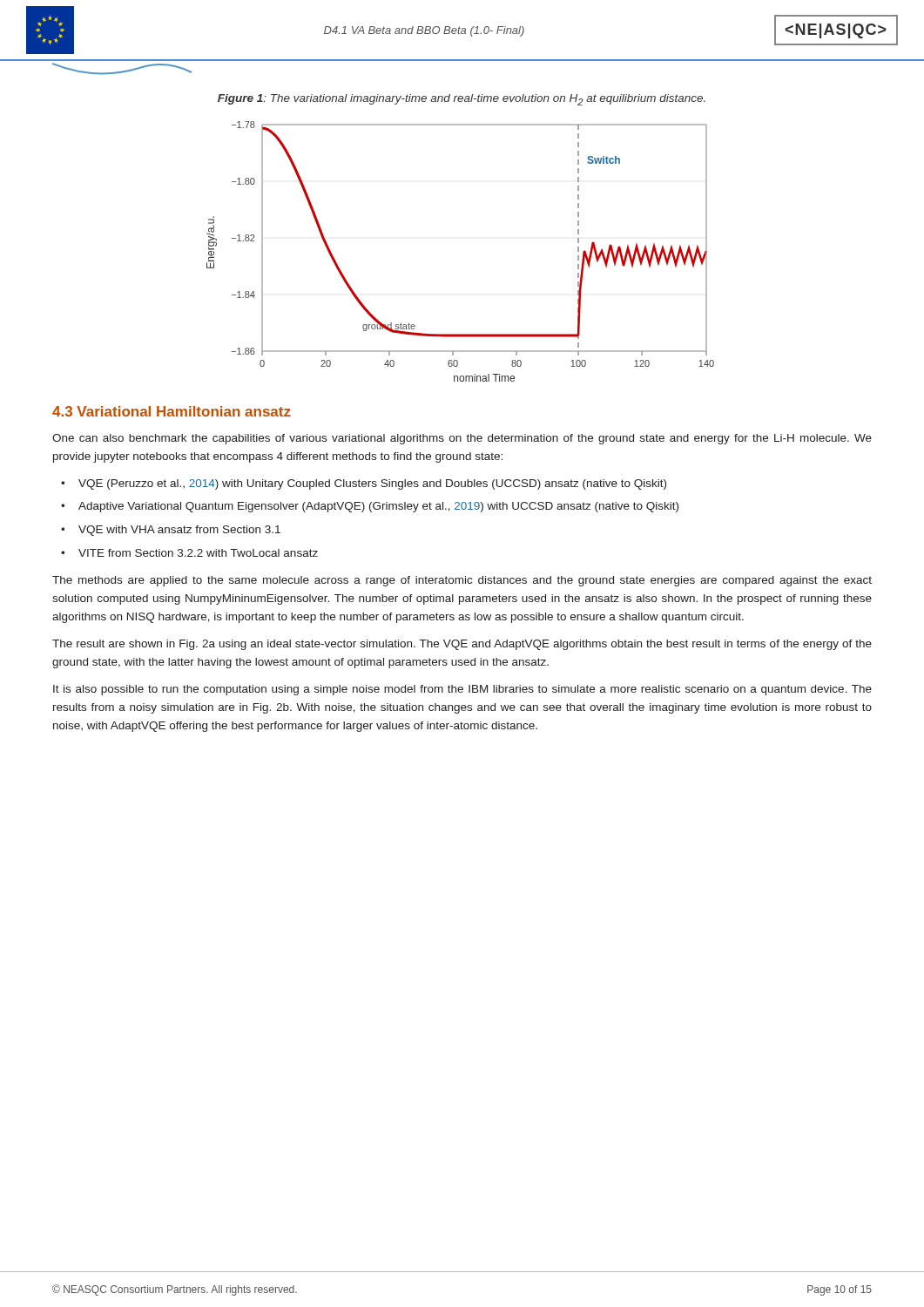Image resolution: width=924 pixels, height=1307 pixels.
Task: Click on the block starting "Adaptive Variational Quantum Eigensolver (AdaptVQE) (Grimsley et al.,"
Action: (379, 506)
